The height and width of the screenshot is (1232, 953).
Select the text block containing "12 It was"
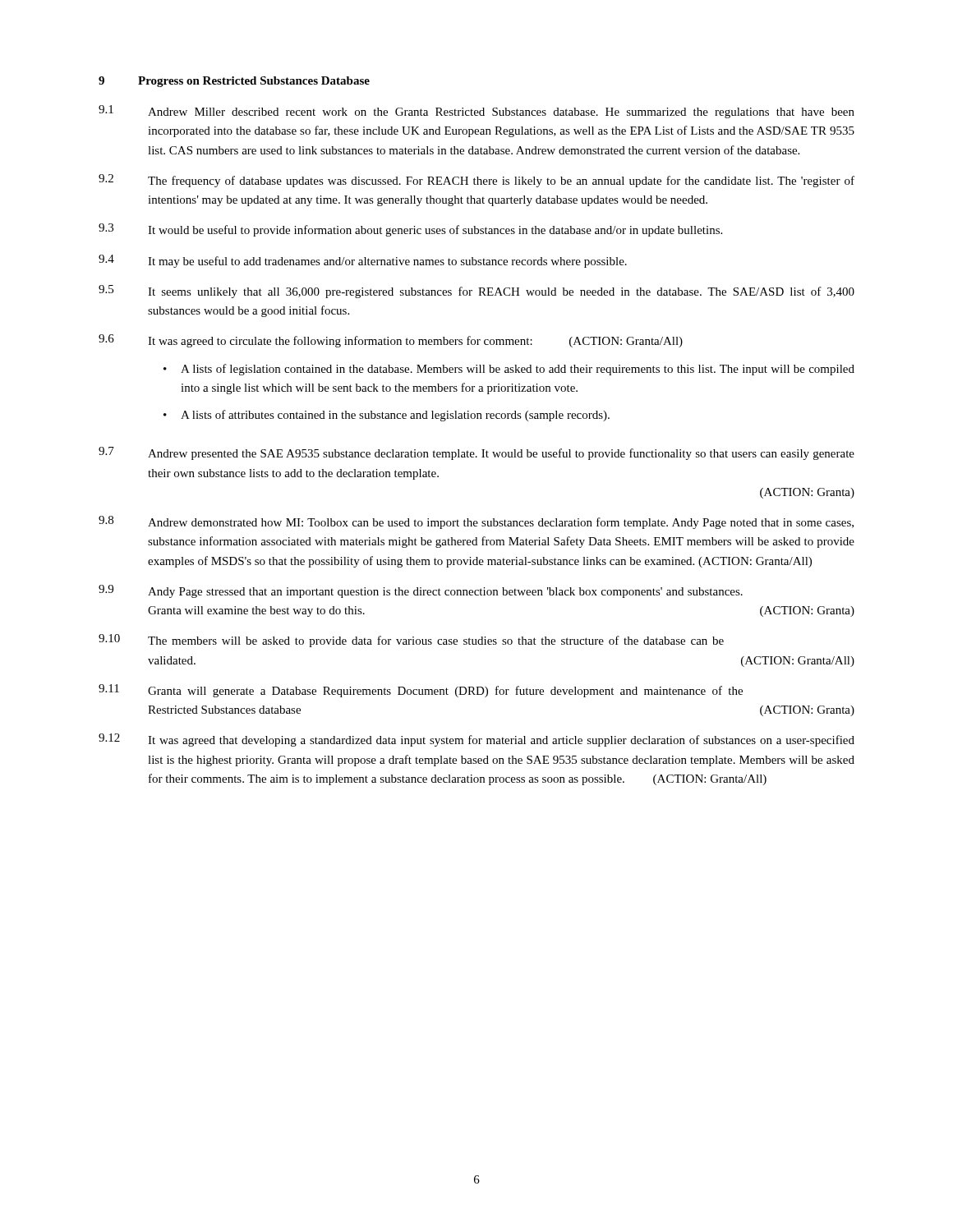[x=476, y=760]
